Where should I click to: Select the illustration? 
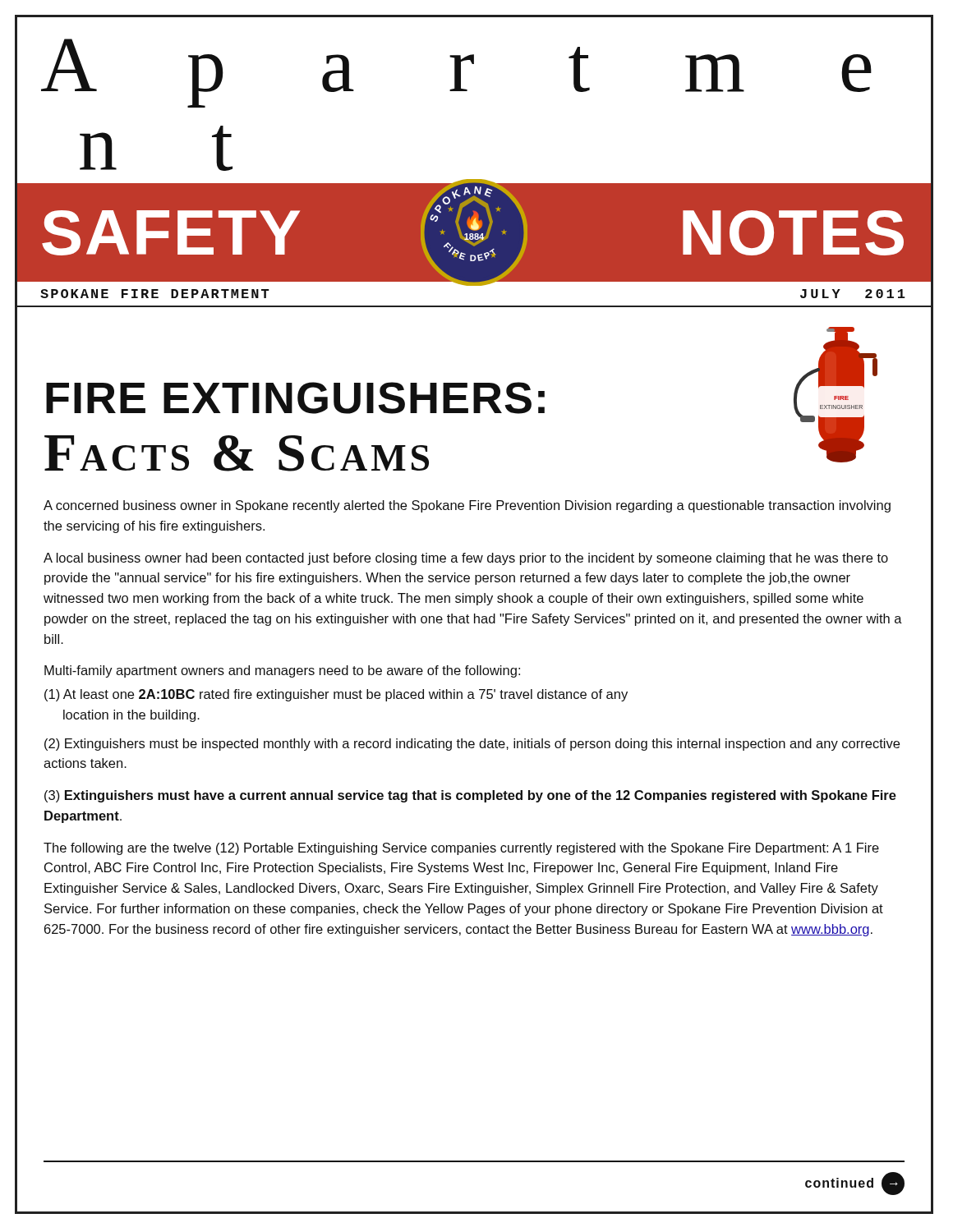coord(841,402)
